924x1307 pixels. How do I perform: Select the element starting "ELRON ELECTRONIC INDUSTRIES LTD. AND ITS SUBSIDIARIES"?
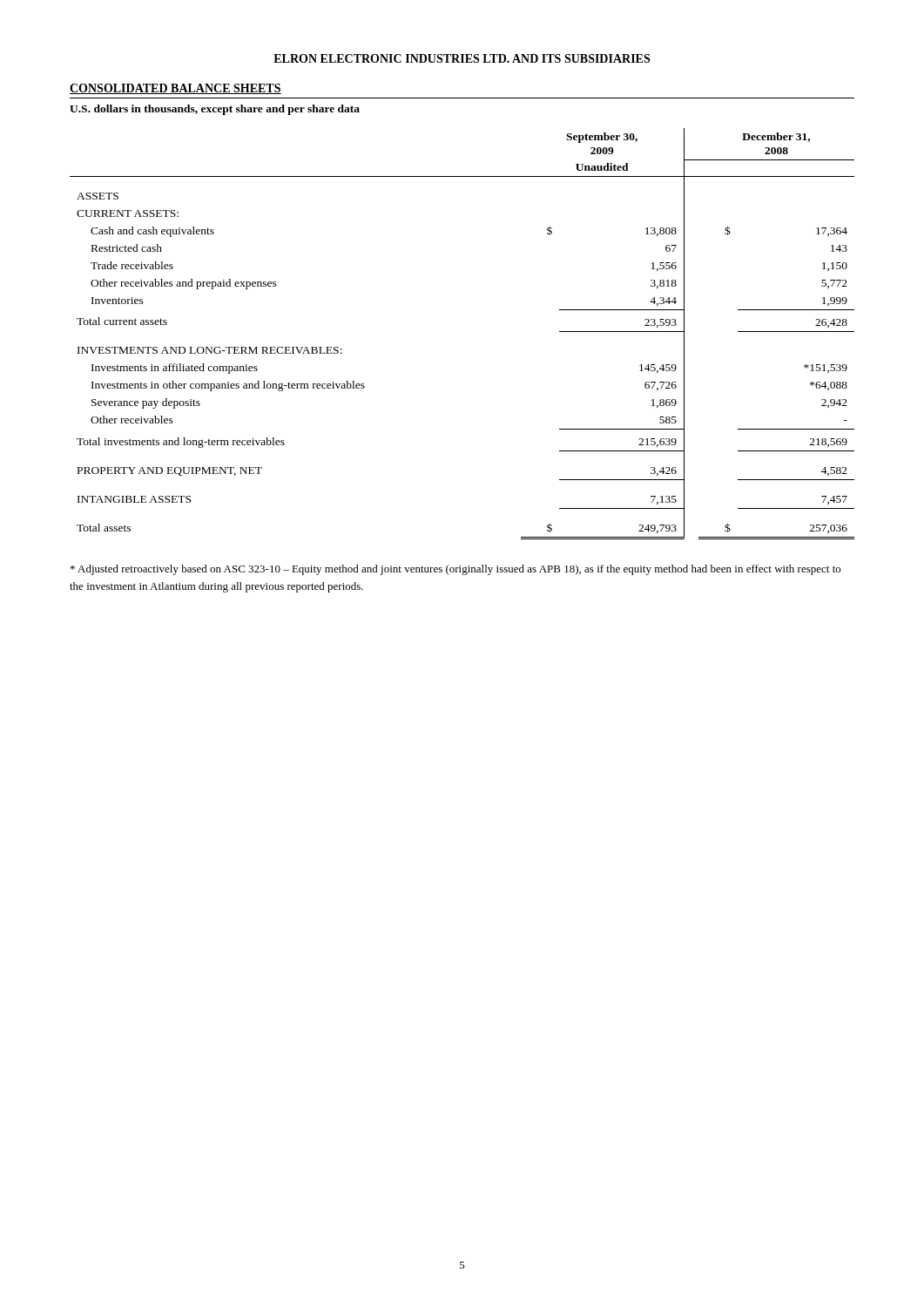click(x=462, y=59)
